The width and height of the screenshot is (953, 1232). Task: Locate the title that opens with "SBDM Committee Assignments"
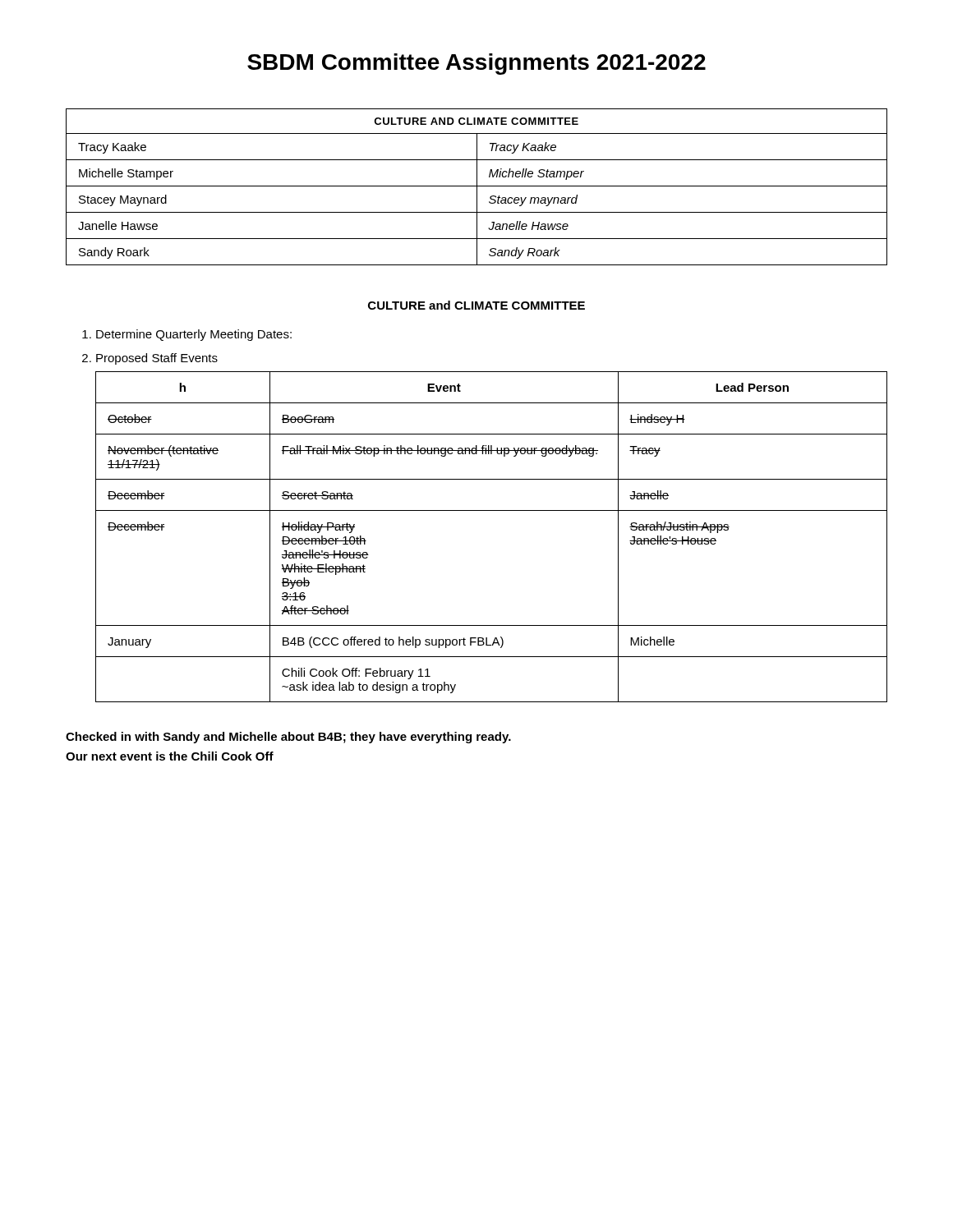(476, 62)
